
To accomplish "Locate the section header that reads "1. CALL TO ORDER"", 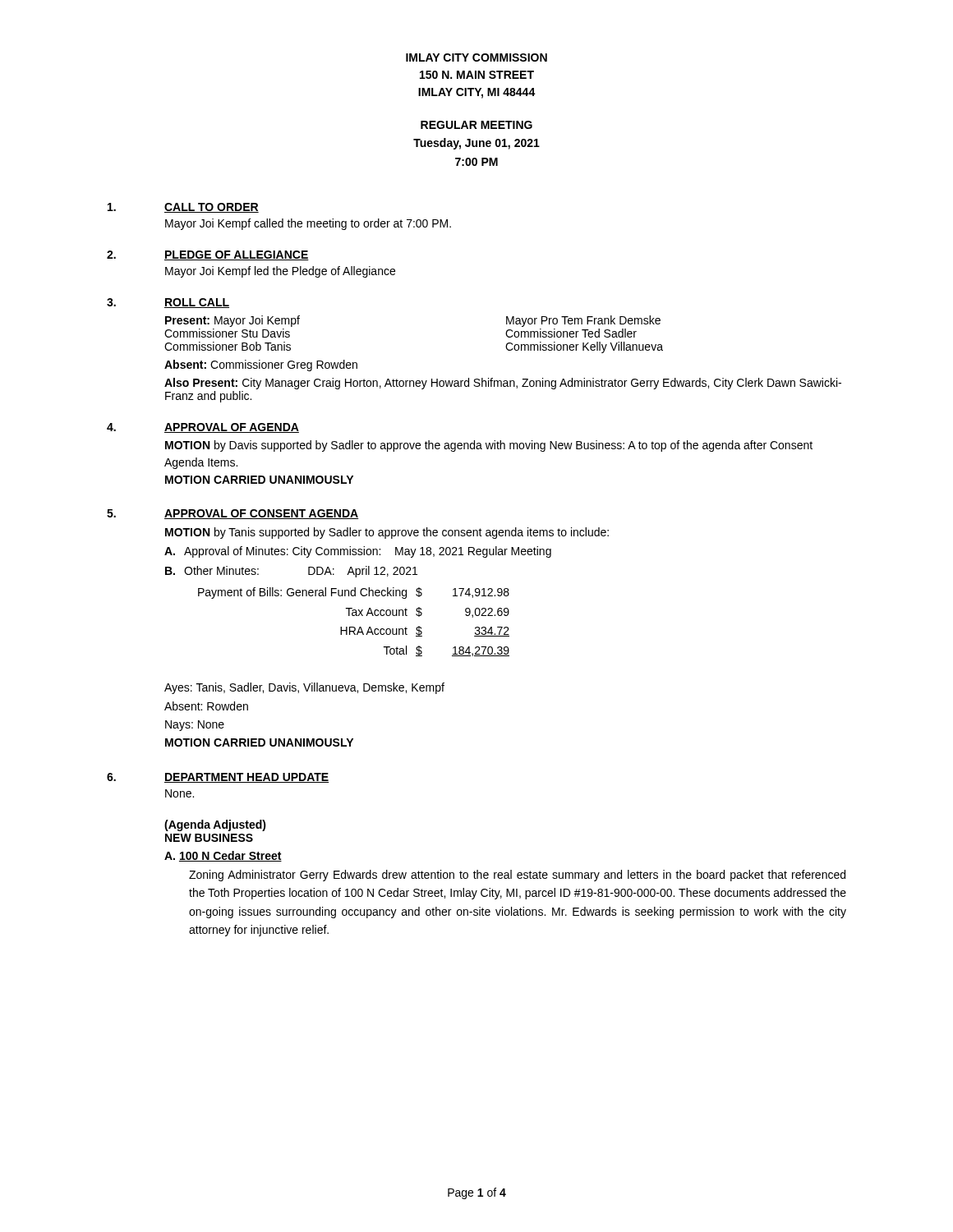I will pyautogui.click(x=183, y=207).
